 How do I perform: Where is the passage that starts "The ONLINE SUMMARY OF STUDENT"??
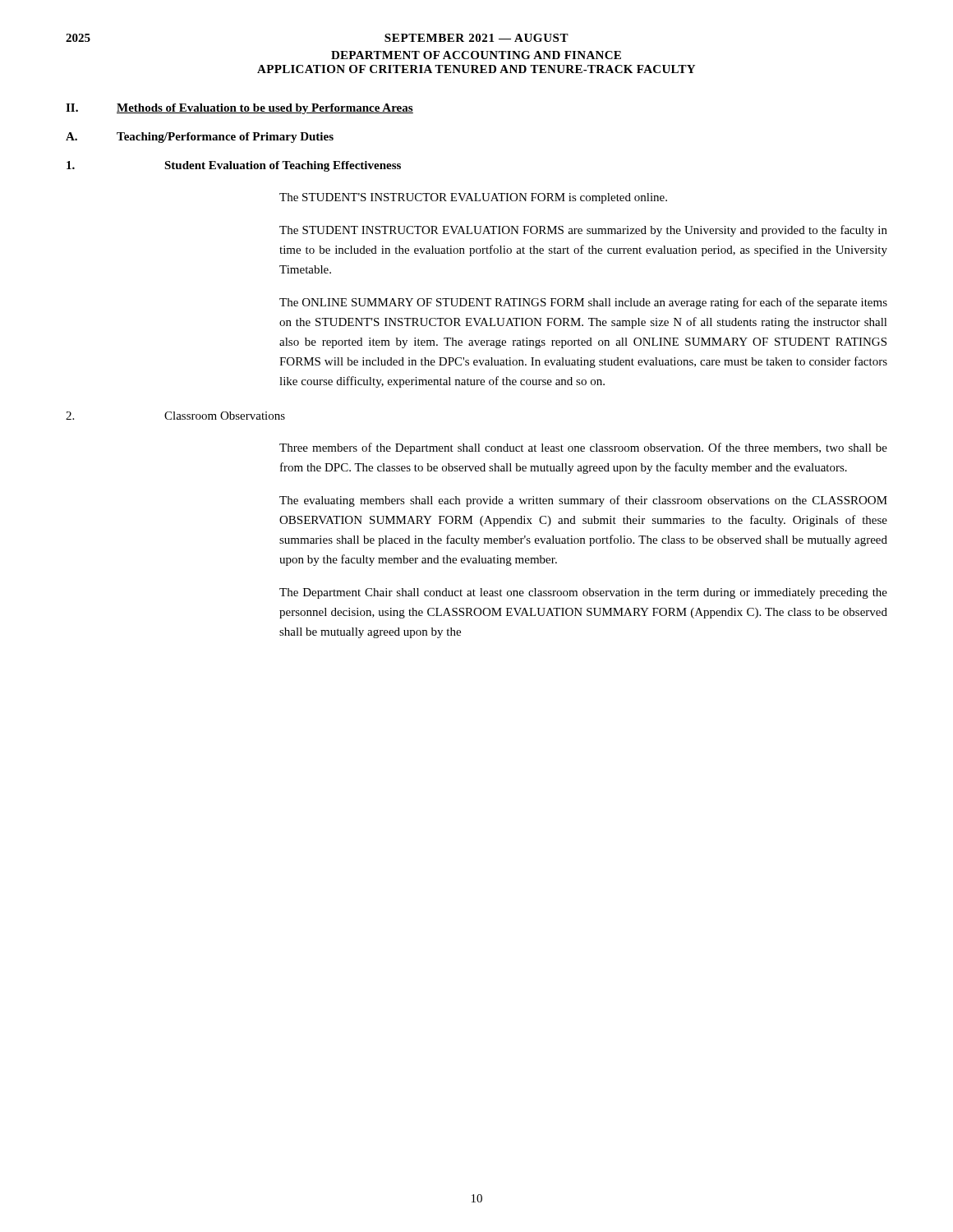(x=583, y=342)
